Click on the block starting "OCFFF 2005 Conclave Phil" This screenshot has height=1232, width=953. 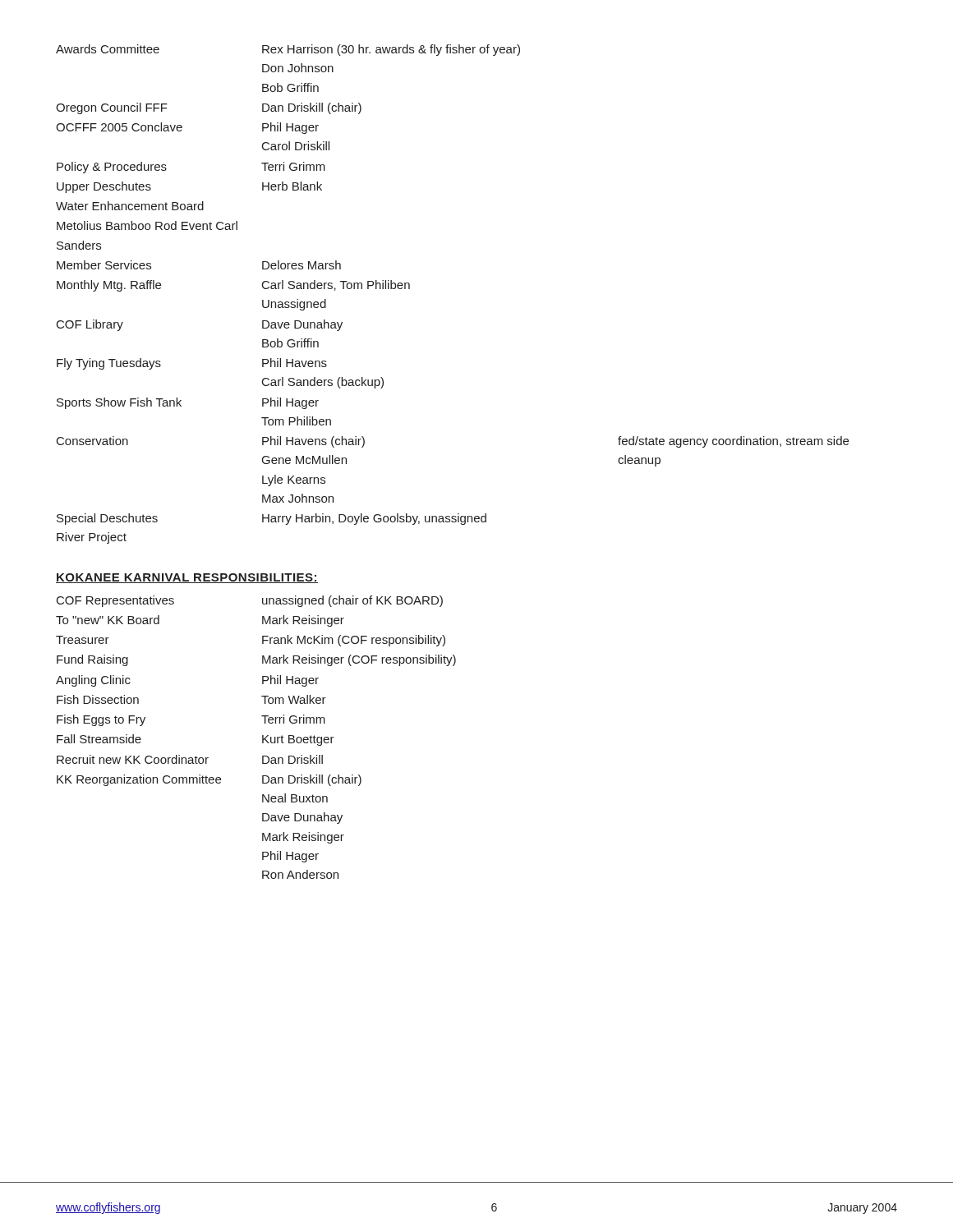tap(114, 128)
